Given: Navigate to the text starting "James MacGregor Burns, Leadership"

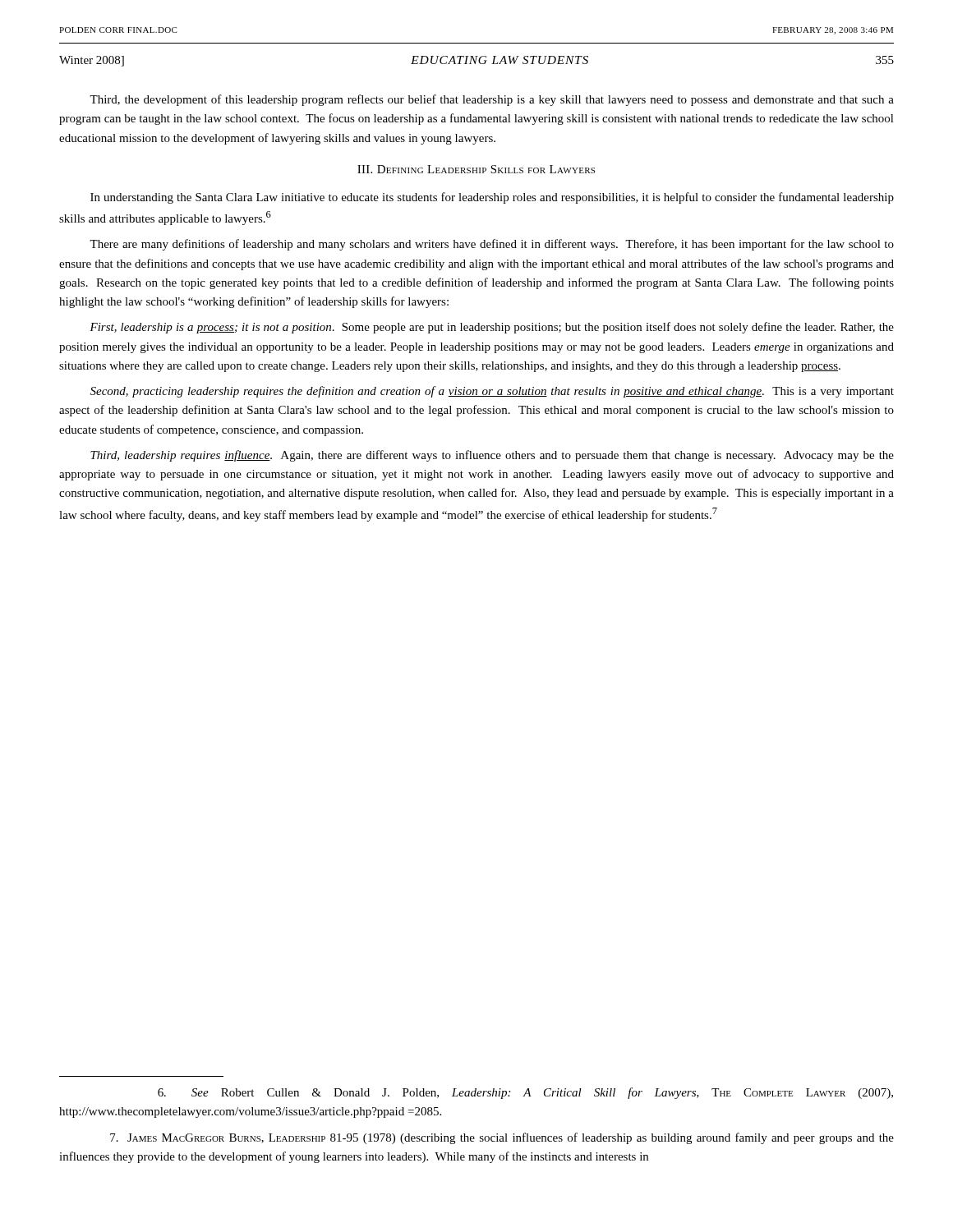Looking at the screenshot, I should [x=476, y=1147].
